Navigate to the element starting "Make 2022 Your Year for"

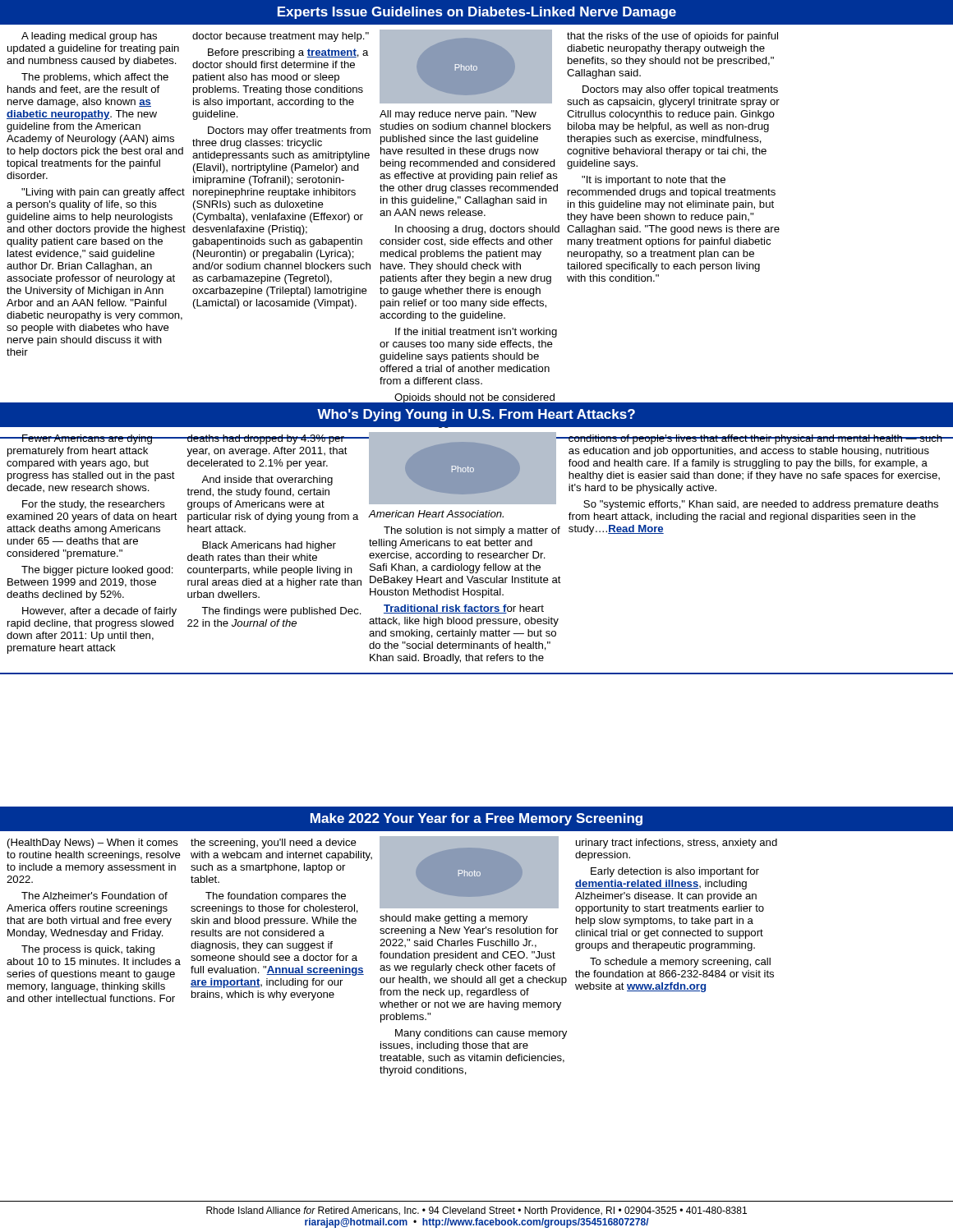pos(476,946)
